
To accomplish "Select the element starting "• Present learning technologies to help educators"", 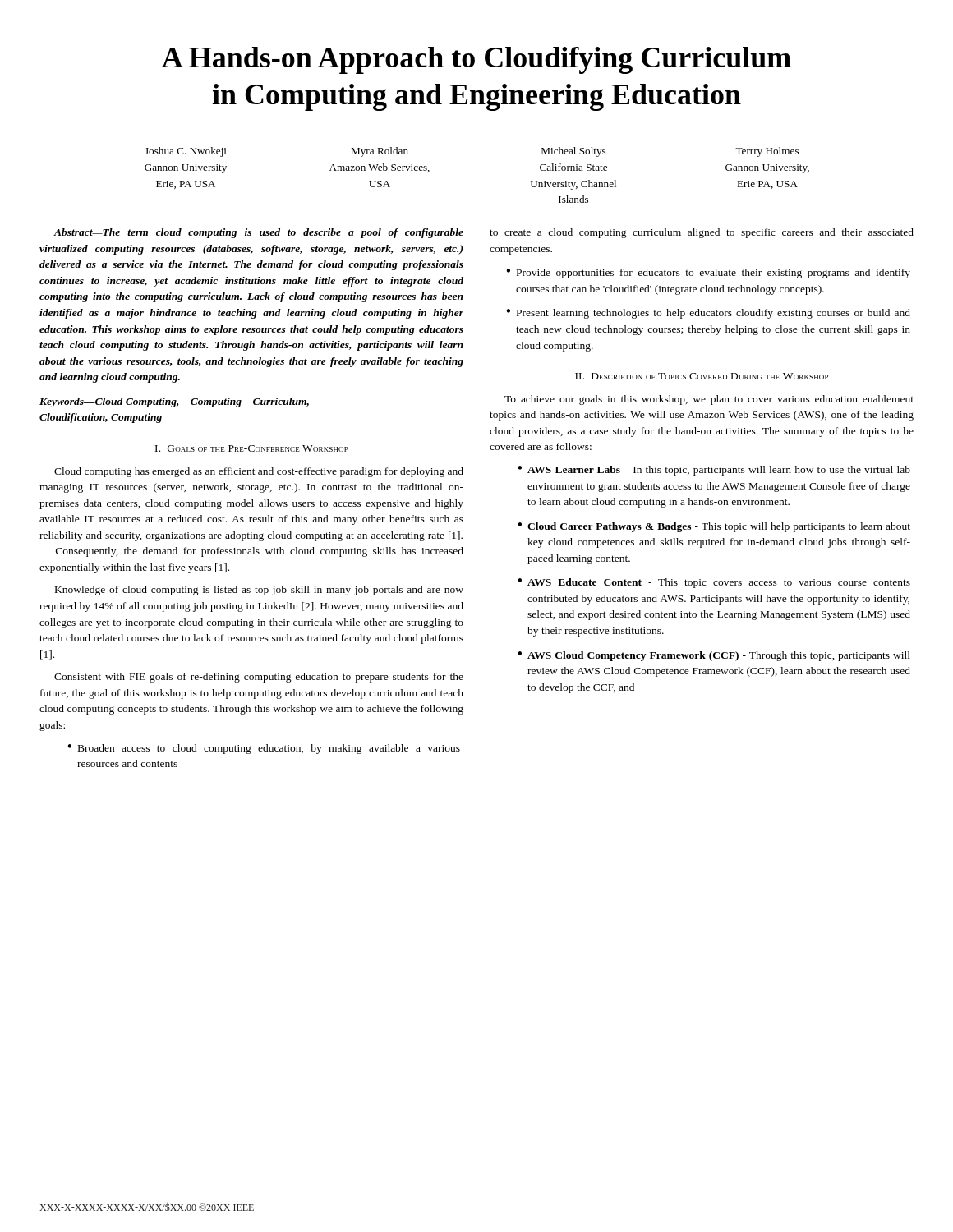I will coord(706,329).
